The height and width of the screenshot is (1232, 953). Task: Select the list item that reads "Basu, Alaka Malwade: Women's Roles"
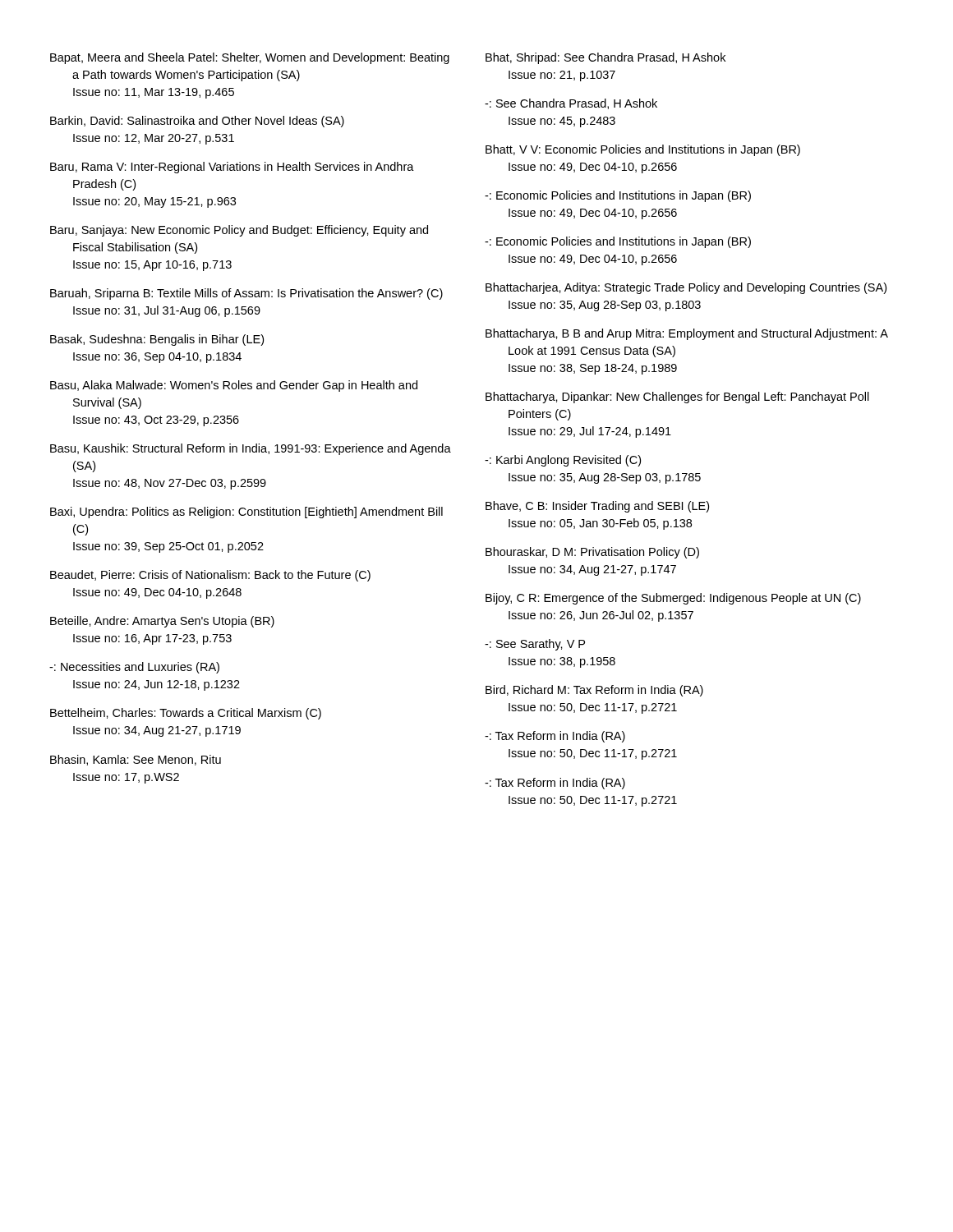[234, 386]
